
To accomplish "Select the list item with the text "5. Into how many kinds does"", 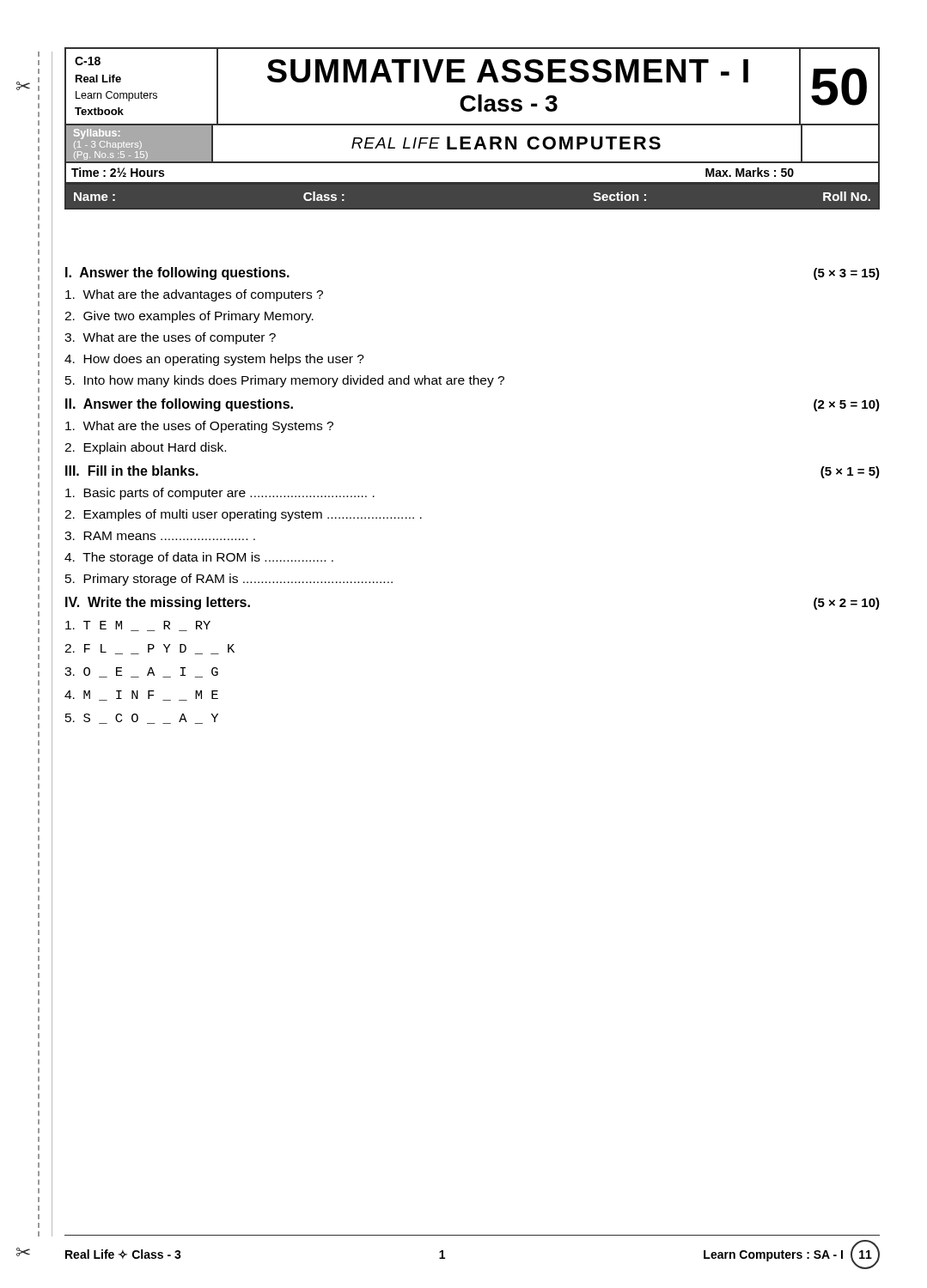I will tap(285, 380).
